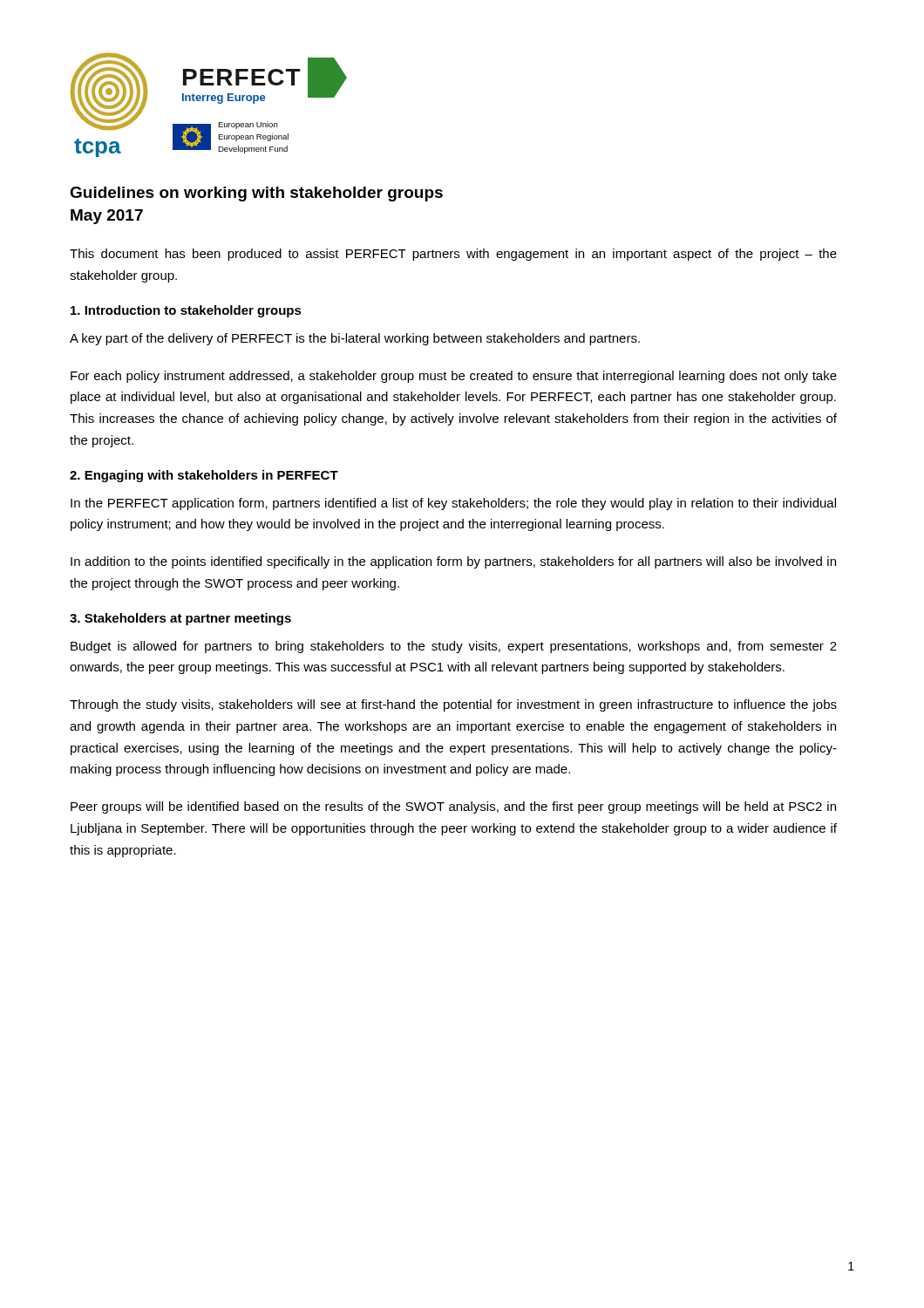
Task: Find the section header with the text "3. Stakeholders at partner meetings"
Action: pos(181,617)
